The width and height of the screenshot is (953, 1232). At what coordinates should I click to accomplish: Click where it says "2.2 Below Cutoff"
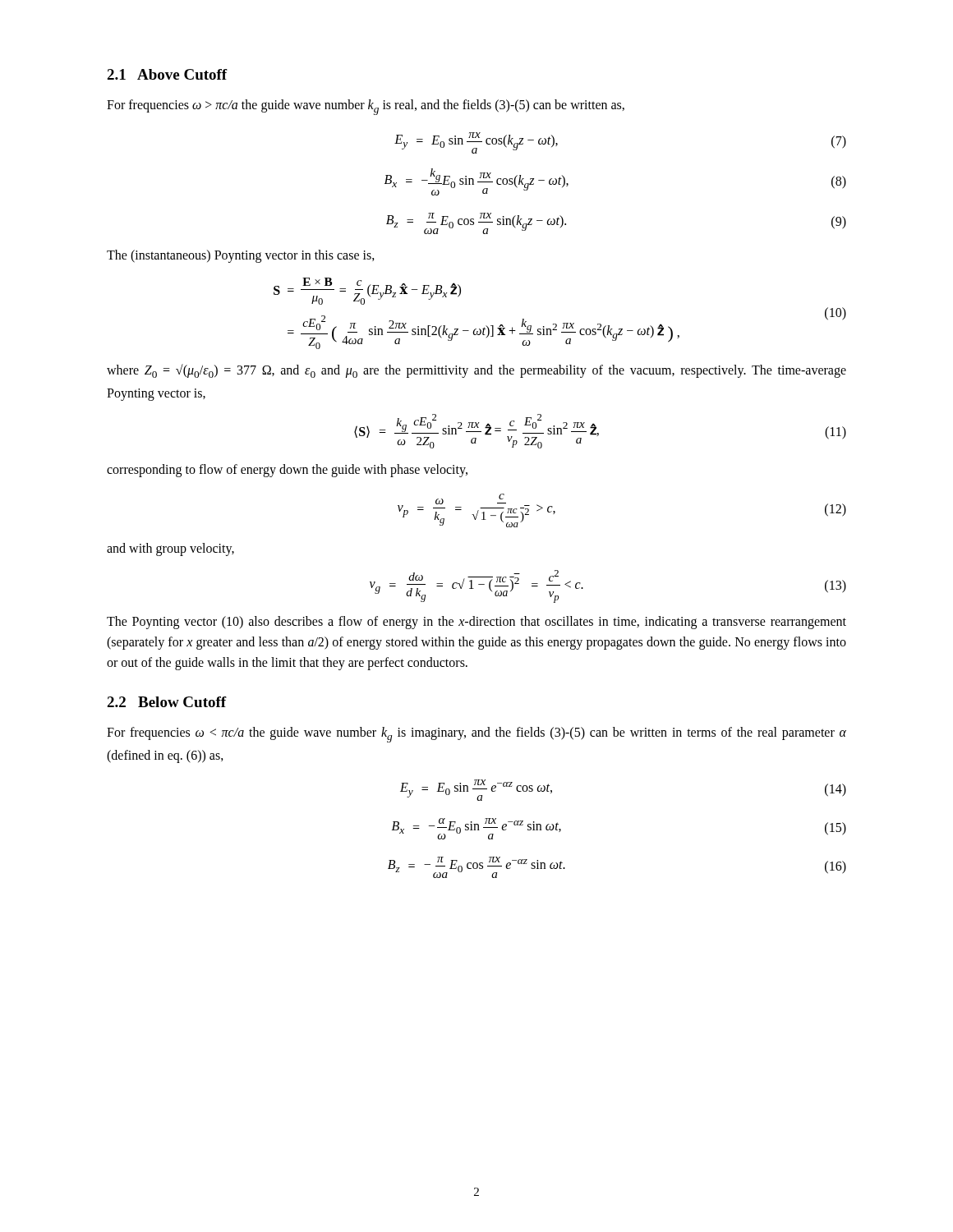[x=167, y=702]
